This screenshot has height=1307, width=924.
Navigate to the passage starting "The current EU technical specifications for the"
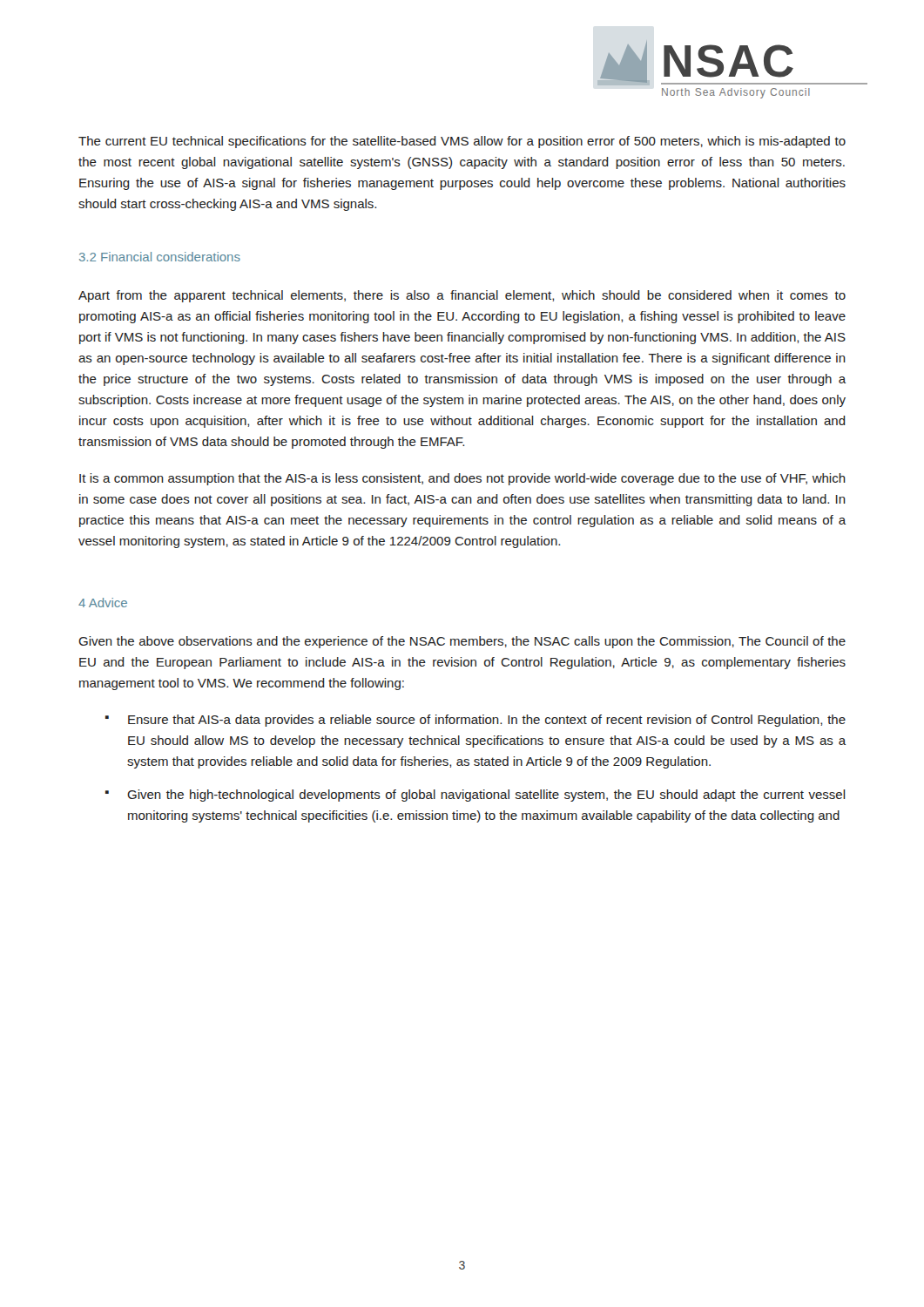coord(462,172)
